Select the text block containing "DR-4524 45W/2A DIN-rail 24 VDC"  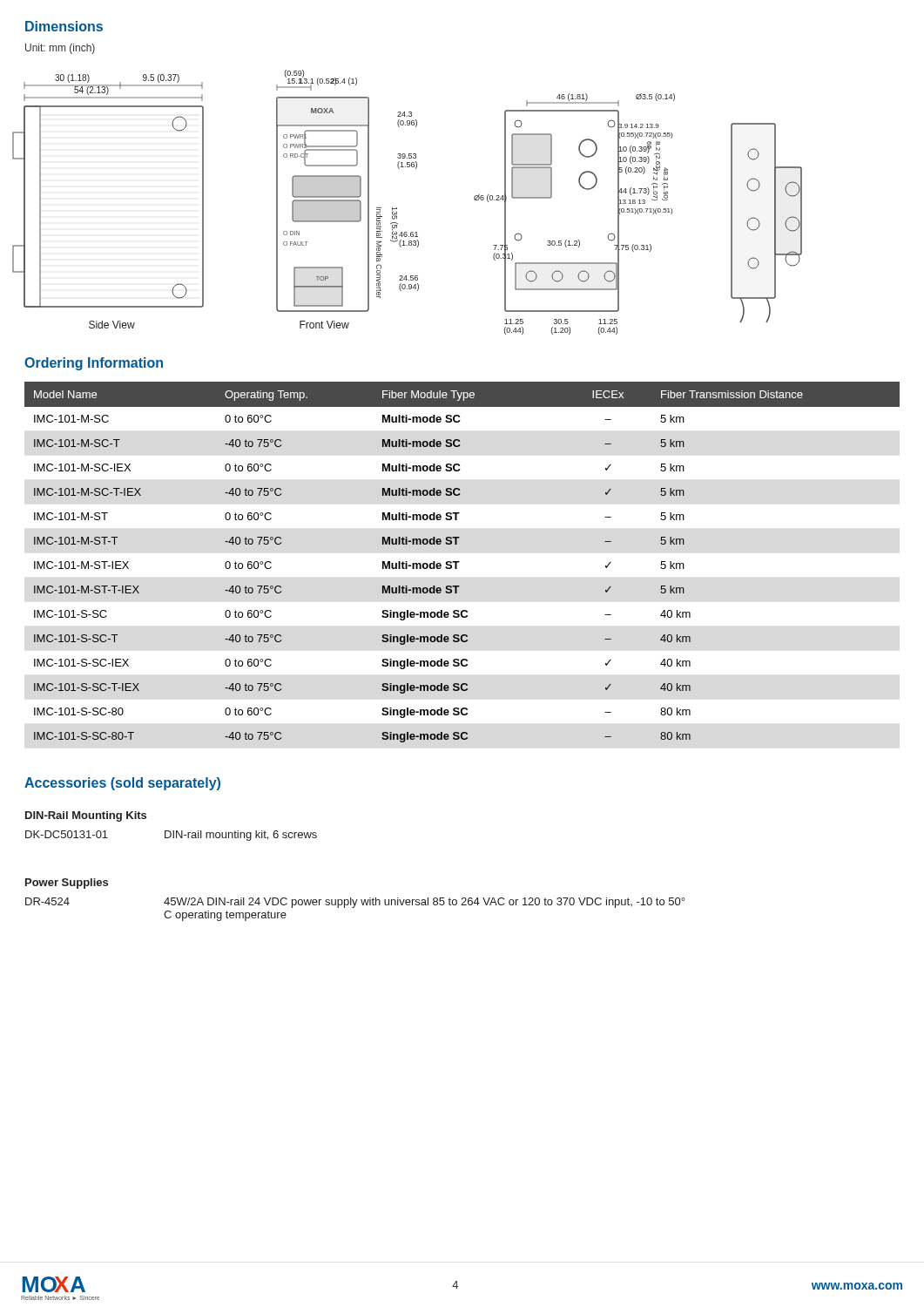coord(355,908)
